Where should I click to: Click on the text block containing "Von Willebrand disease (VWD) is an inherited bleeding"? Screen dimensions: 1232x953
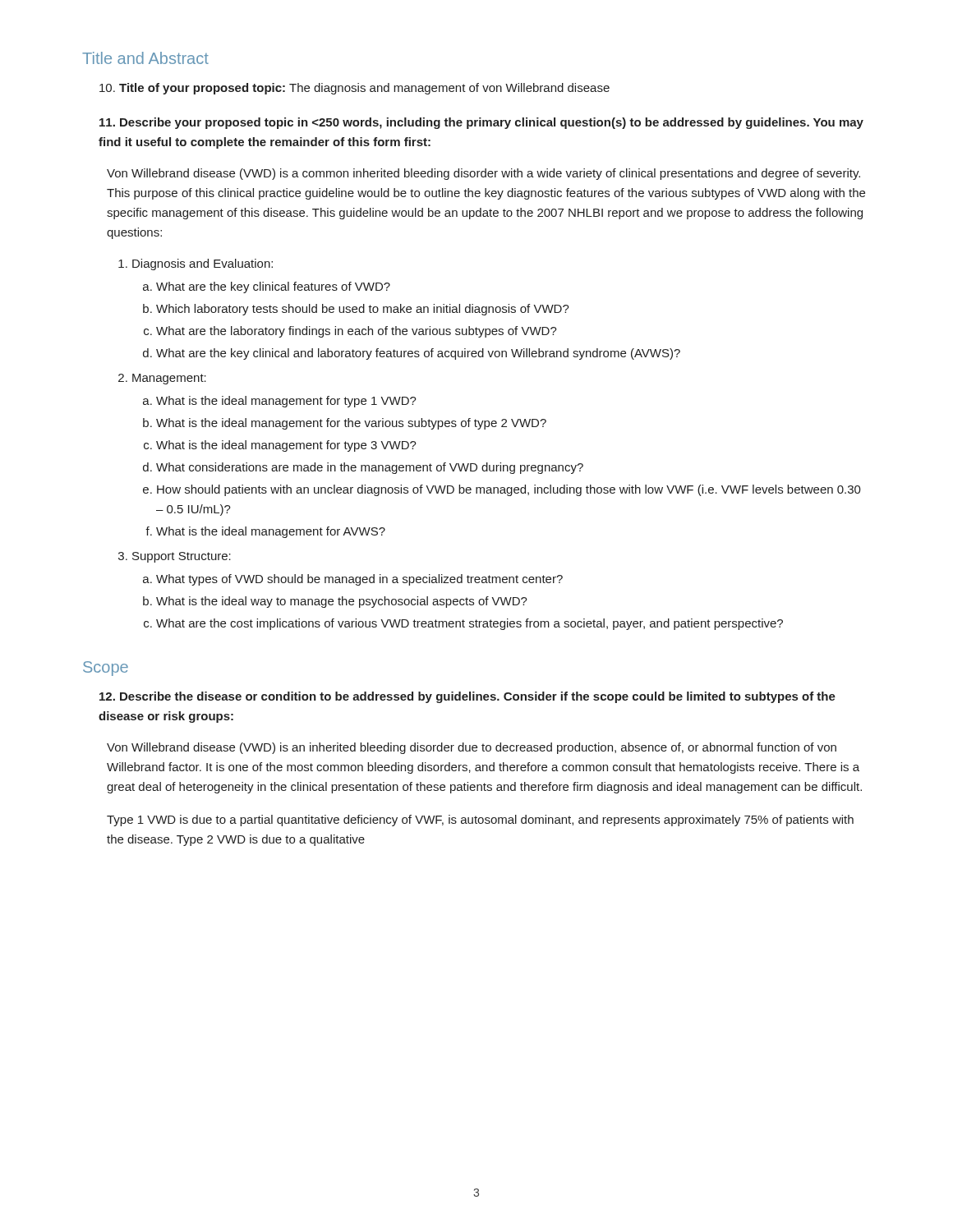tap(485, 767)
